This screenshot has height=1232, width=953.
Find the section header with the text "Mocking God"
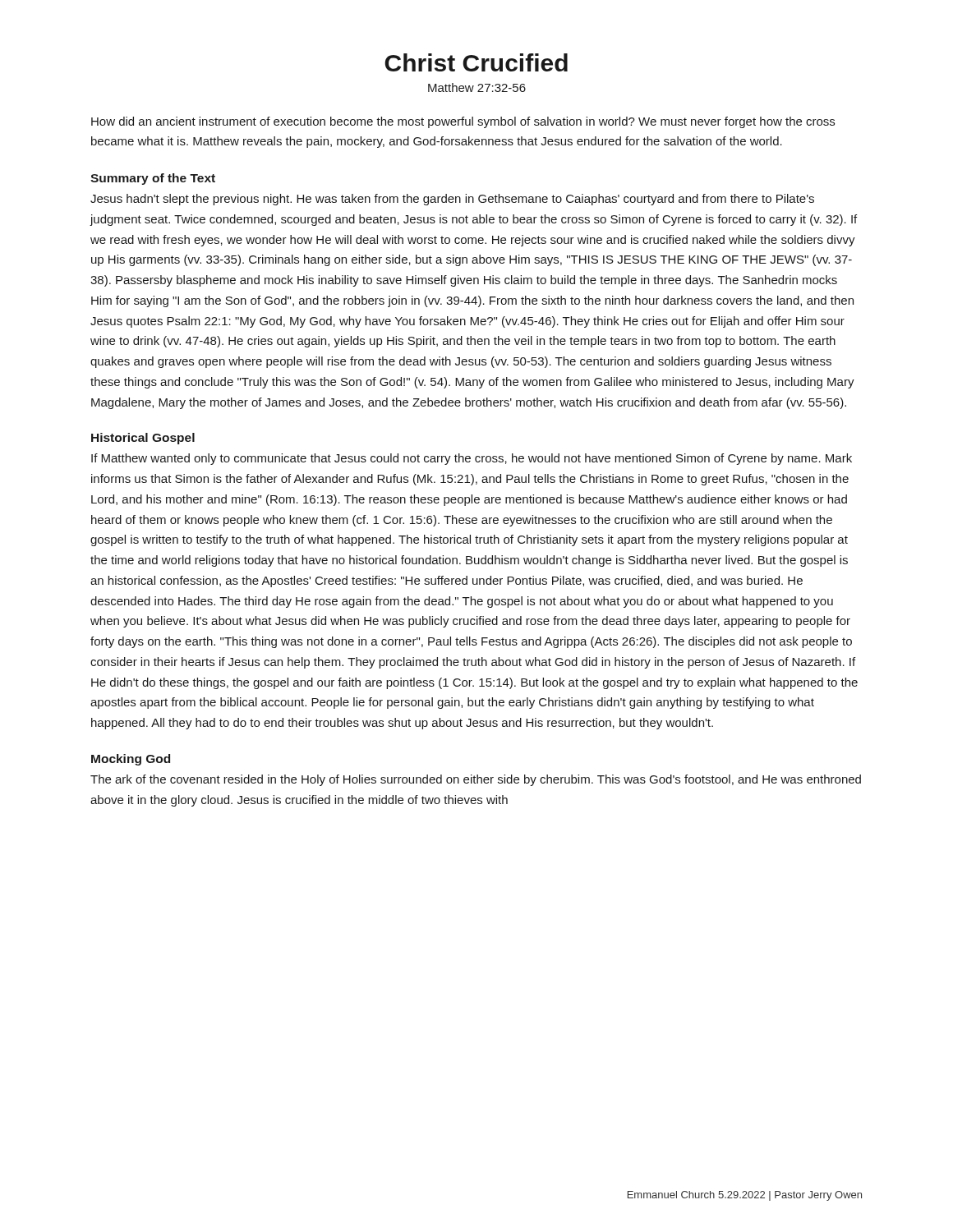pos(131,758)
